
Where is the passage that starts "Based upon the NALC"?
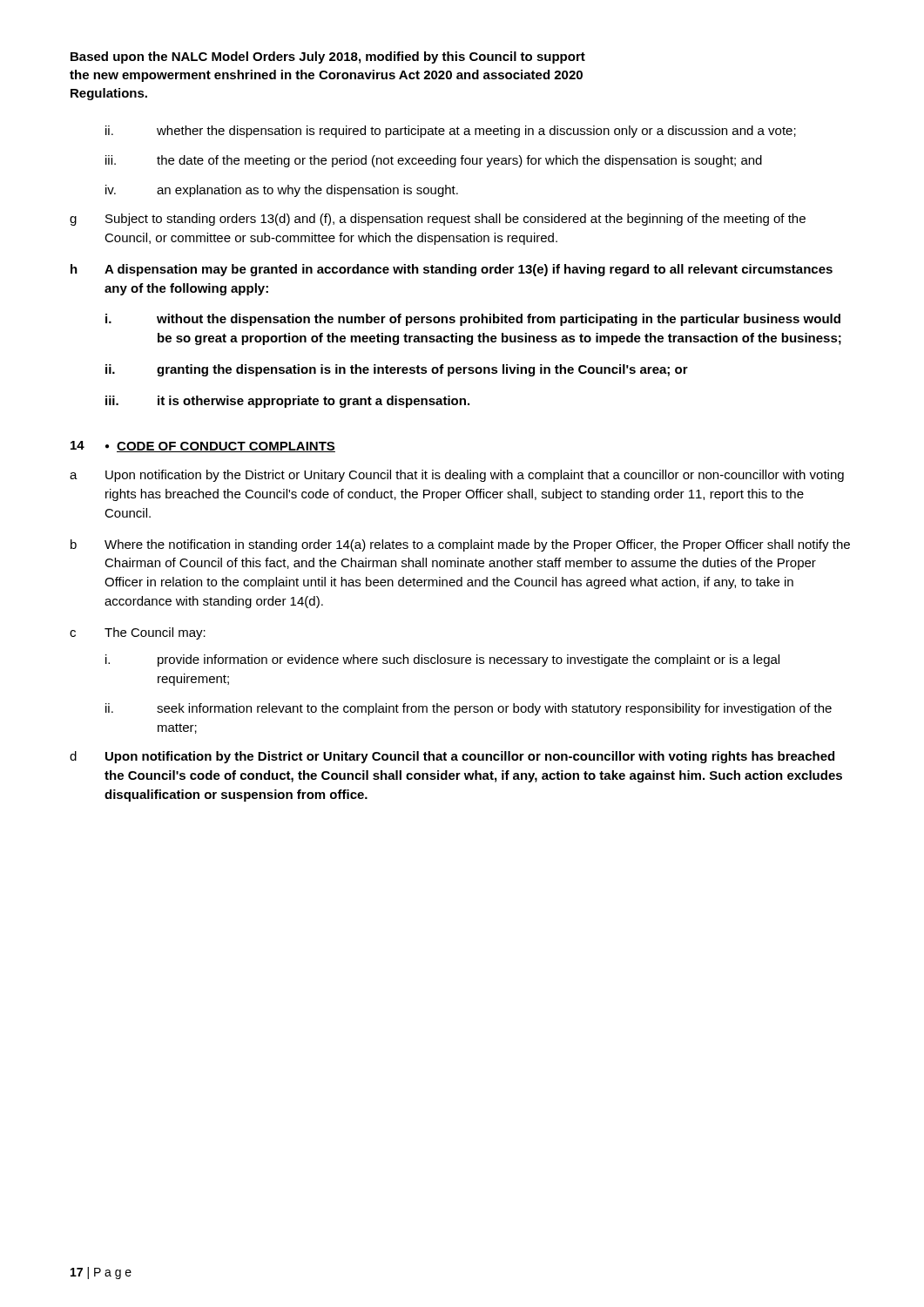click(x=327, y=74)
